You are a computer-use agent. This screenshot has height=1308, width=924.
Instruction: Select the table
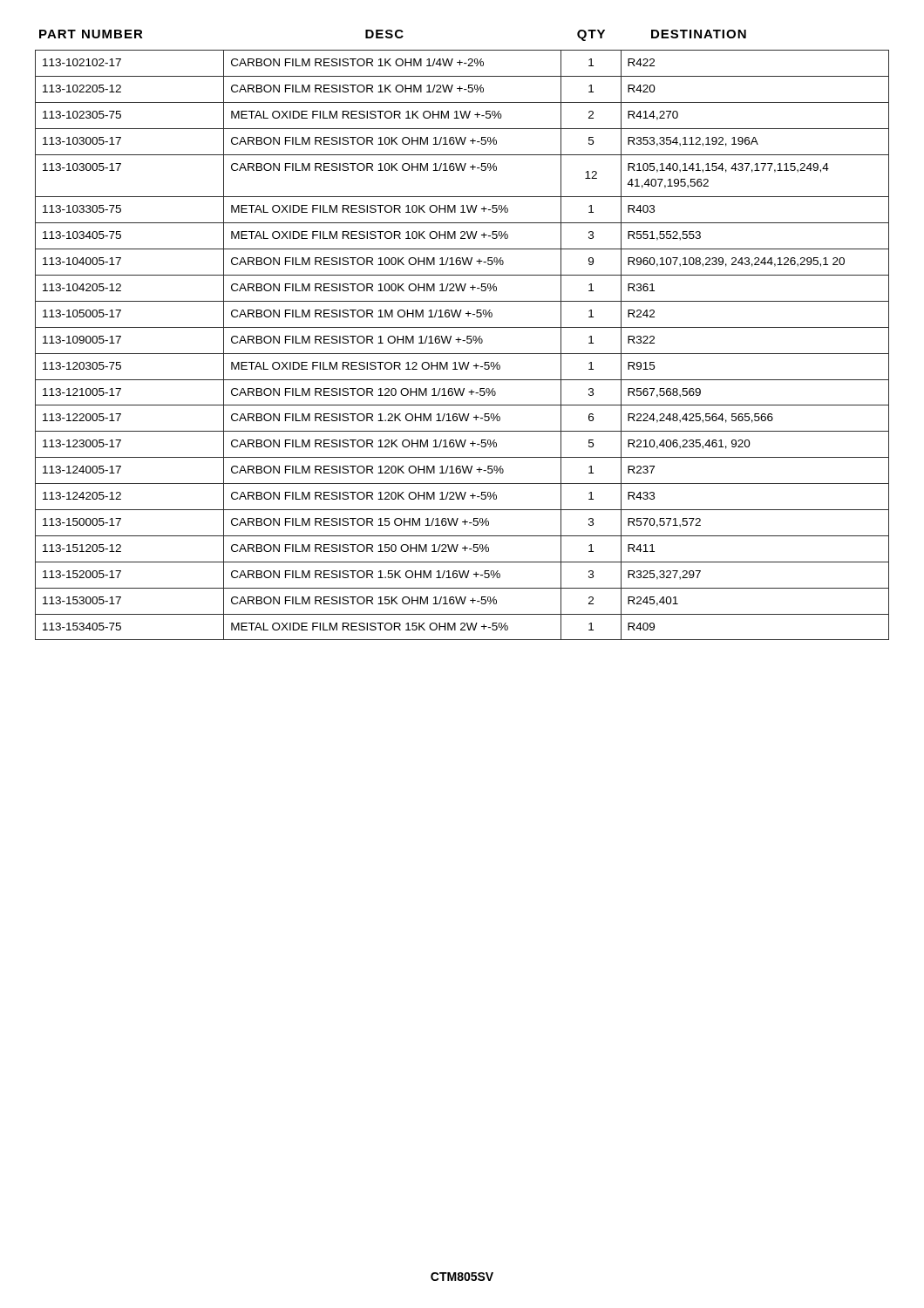click(x=462, y=345)
